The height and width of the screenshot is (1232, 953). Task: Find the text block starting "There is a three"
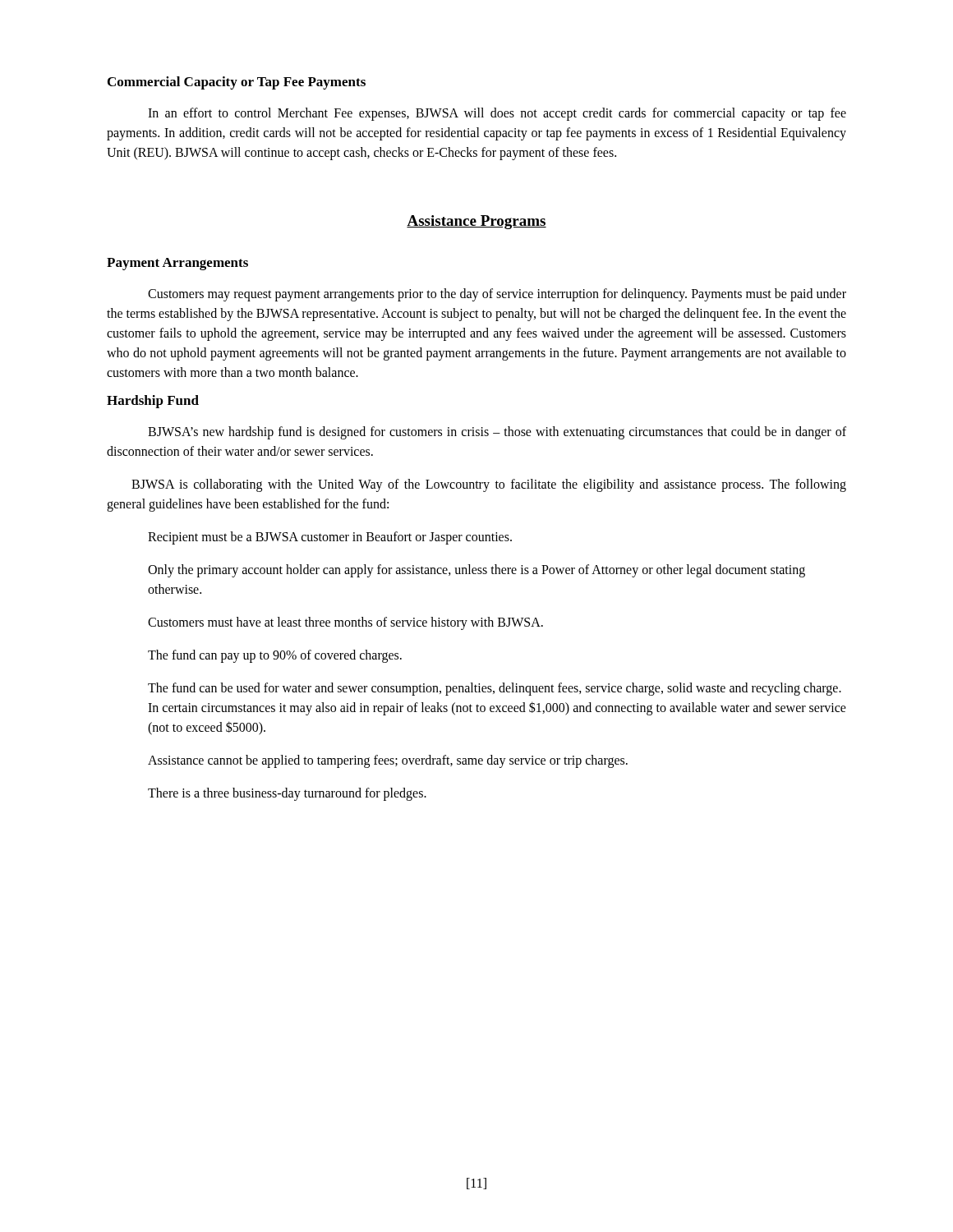click(x=287, y=794)
